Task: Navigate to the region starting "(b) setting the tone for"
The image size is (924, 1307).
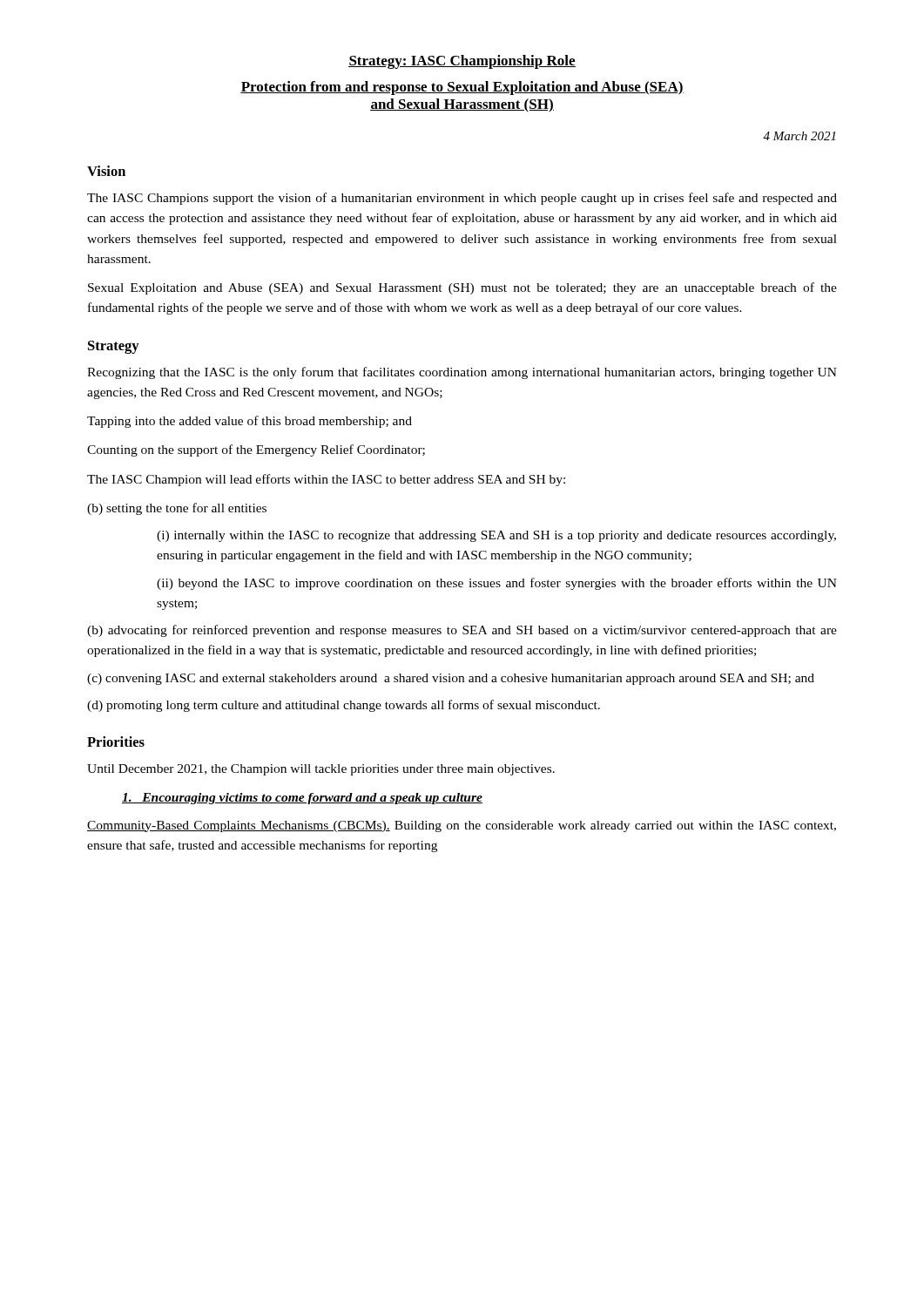Action: click(177, 507)
